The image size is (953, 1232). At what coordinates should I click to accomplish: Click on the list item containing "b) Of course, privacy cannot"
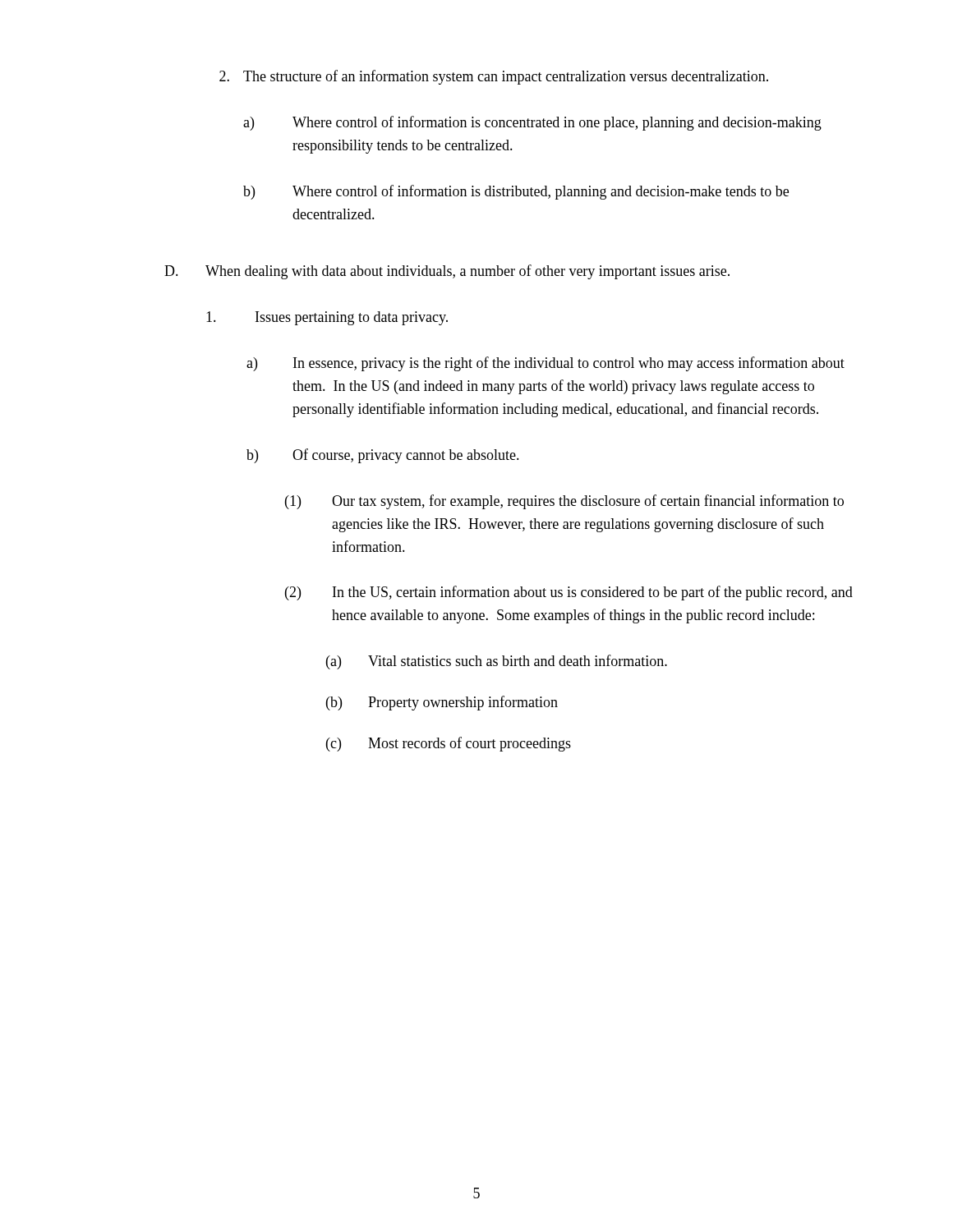[383, 456]
